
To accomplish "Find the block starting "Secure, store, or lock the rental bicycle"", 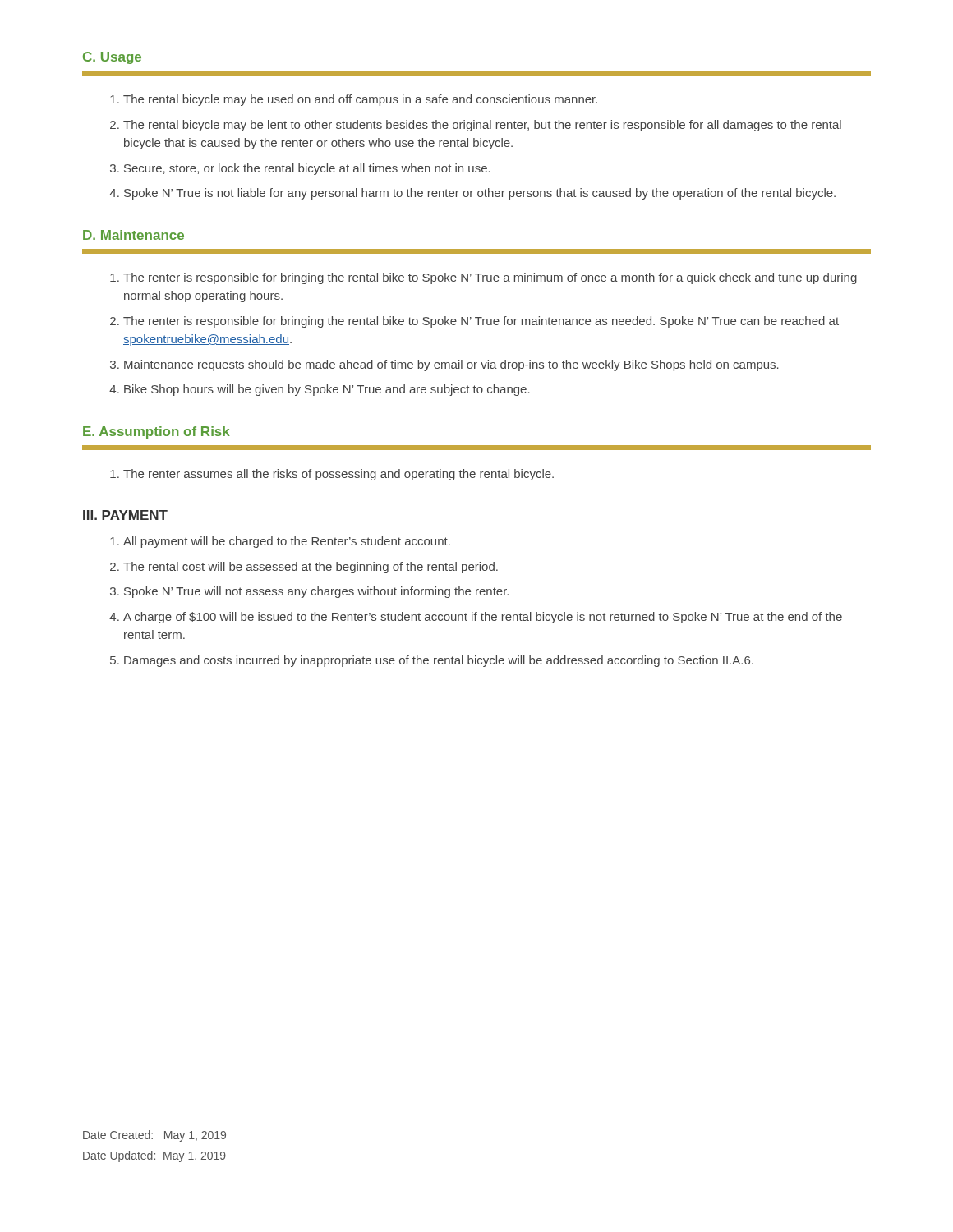I will [307, 168].
